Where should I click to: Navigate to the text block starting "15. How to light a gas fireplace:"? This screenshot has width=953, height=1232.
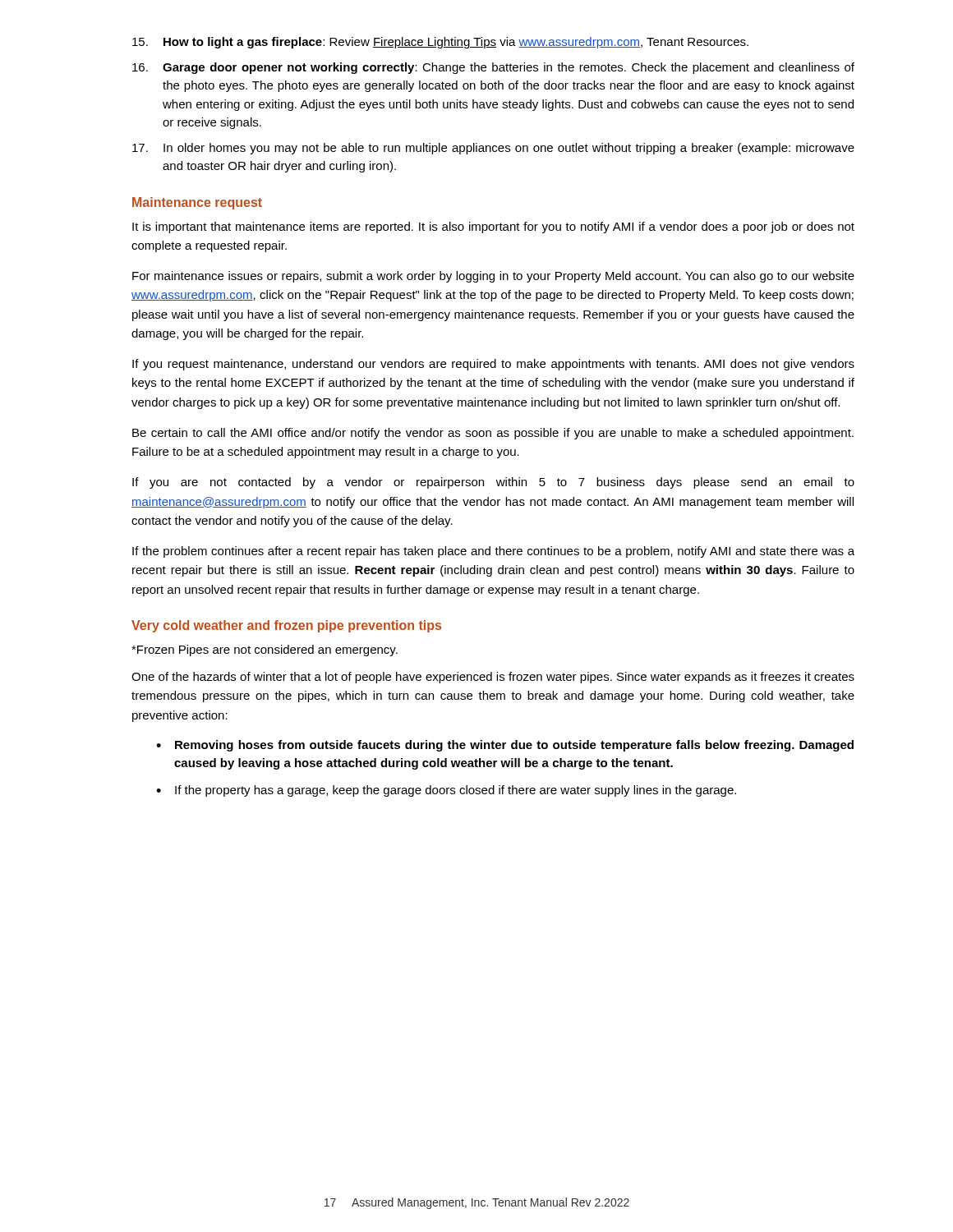pos(493,42)
